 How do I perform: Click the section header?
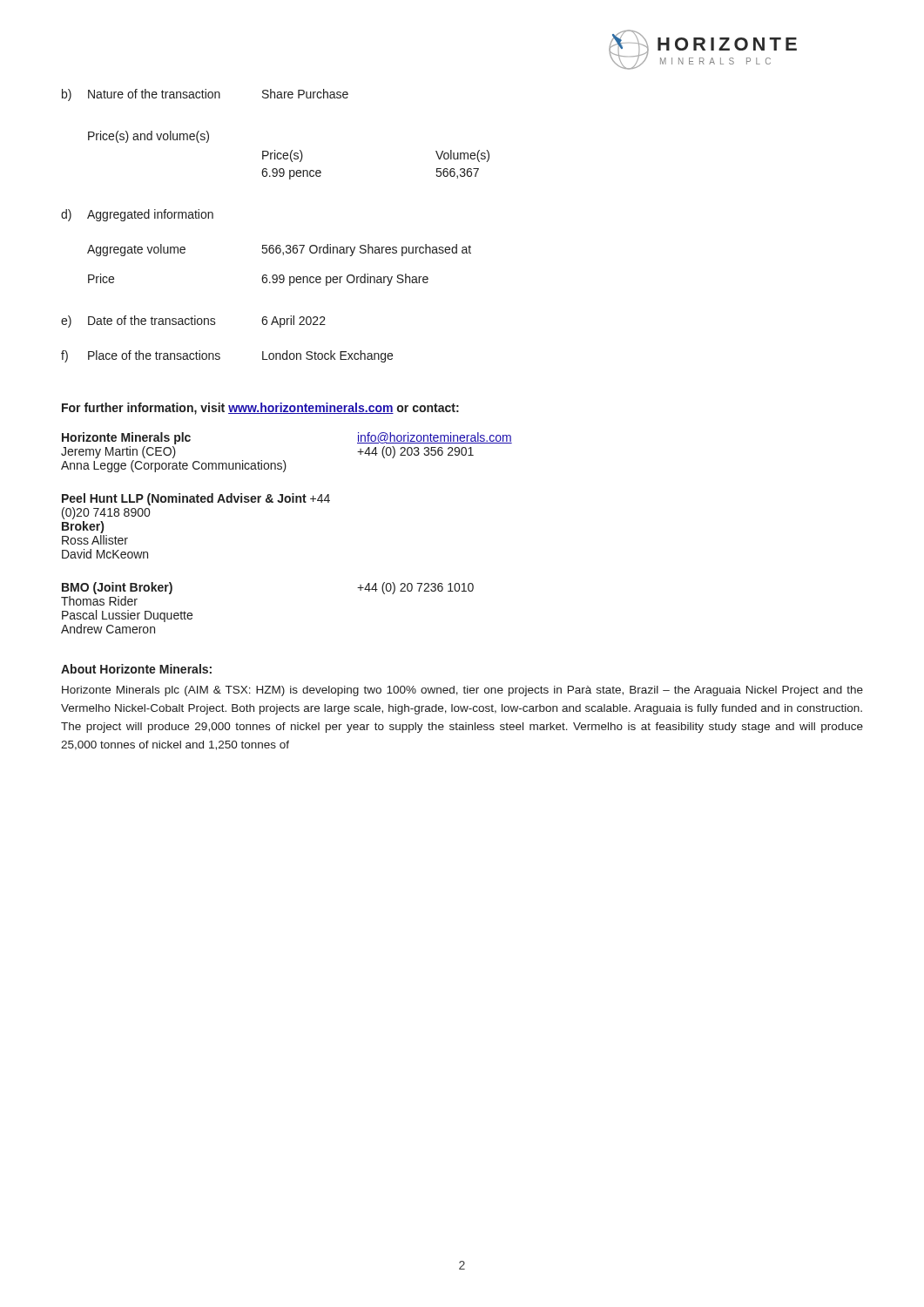[137, 669]
